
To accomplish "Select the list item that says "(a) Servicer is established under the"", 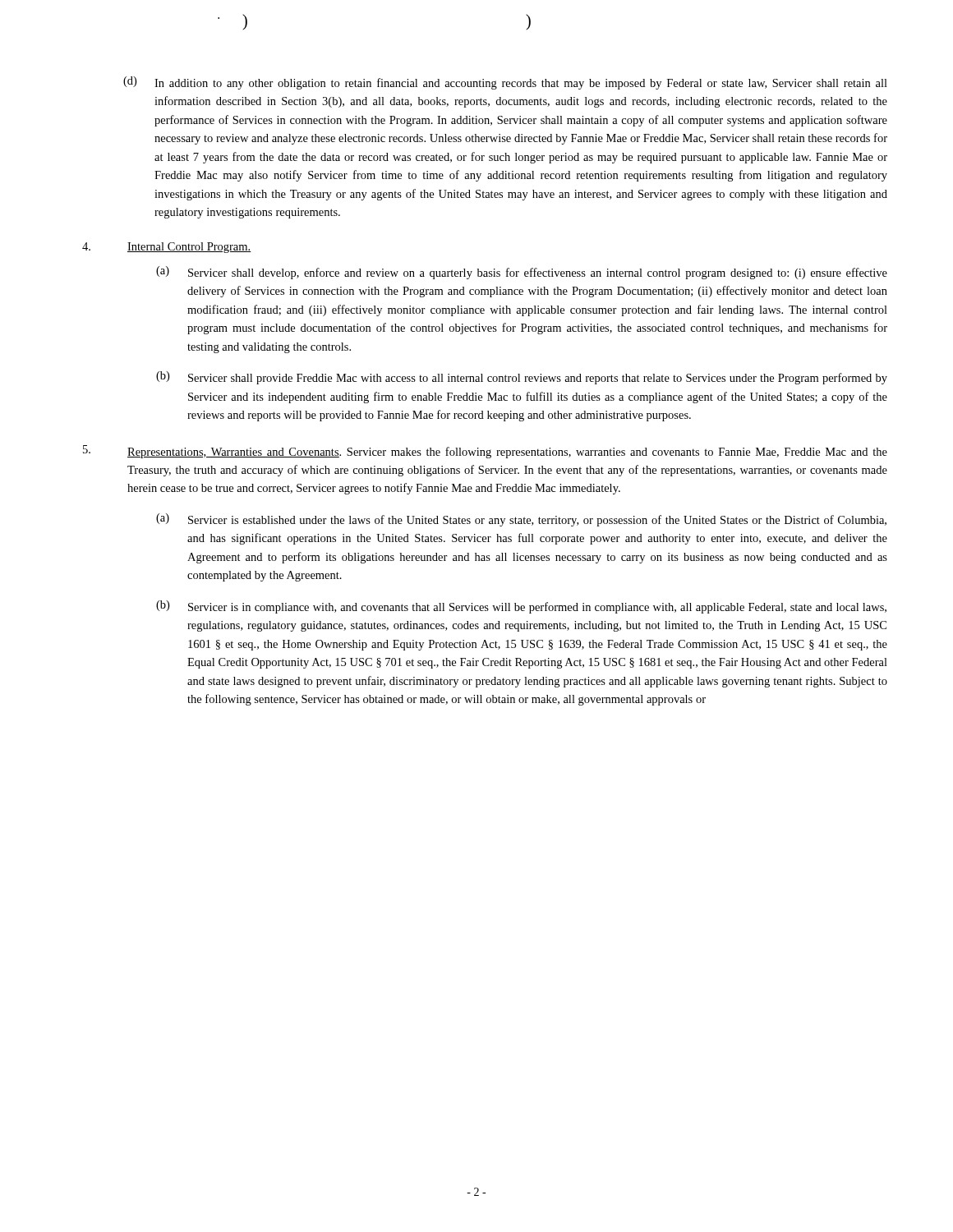I will (522, 548).
